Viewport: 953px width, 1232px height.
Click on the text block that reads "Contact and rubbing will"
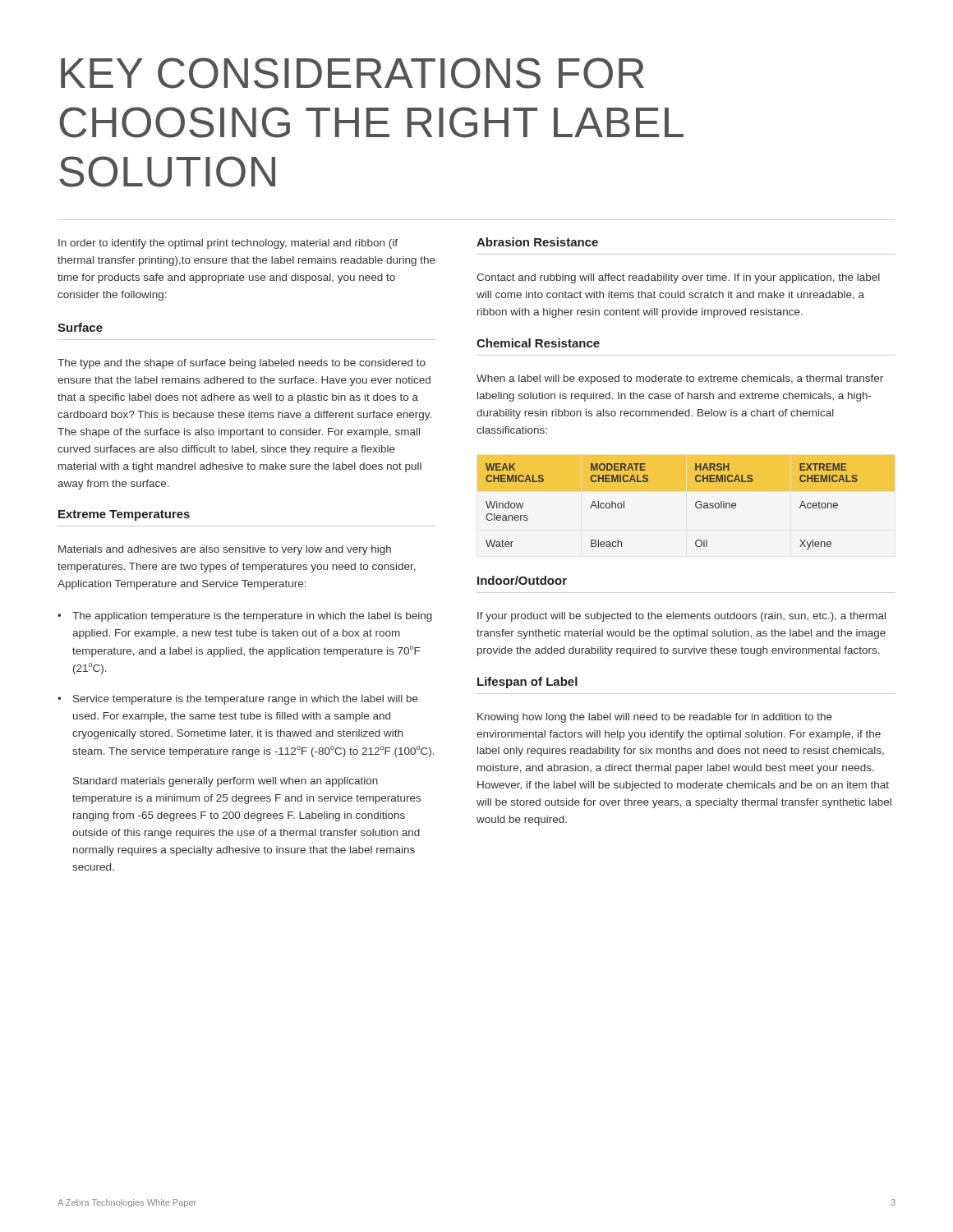(x=686, y=295)
